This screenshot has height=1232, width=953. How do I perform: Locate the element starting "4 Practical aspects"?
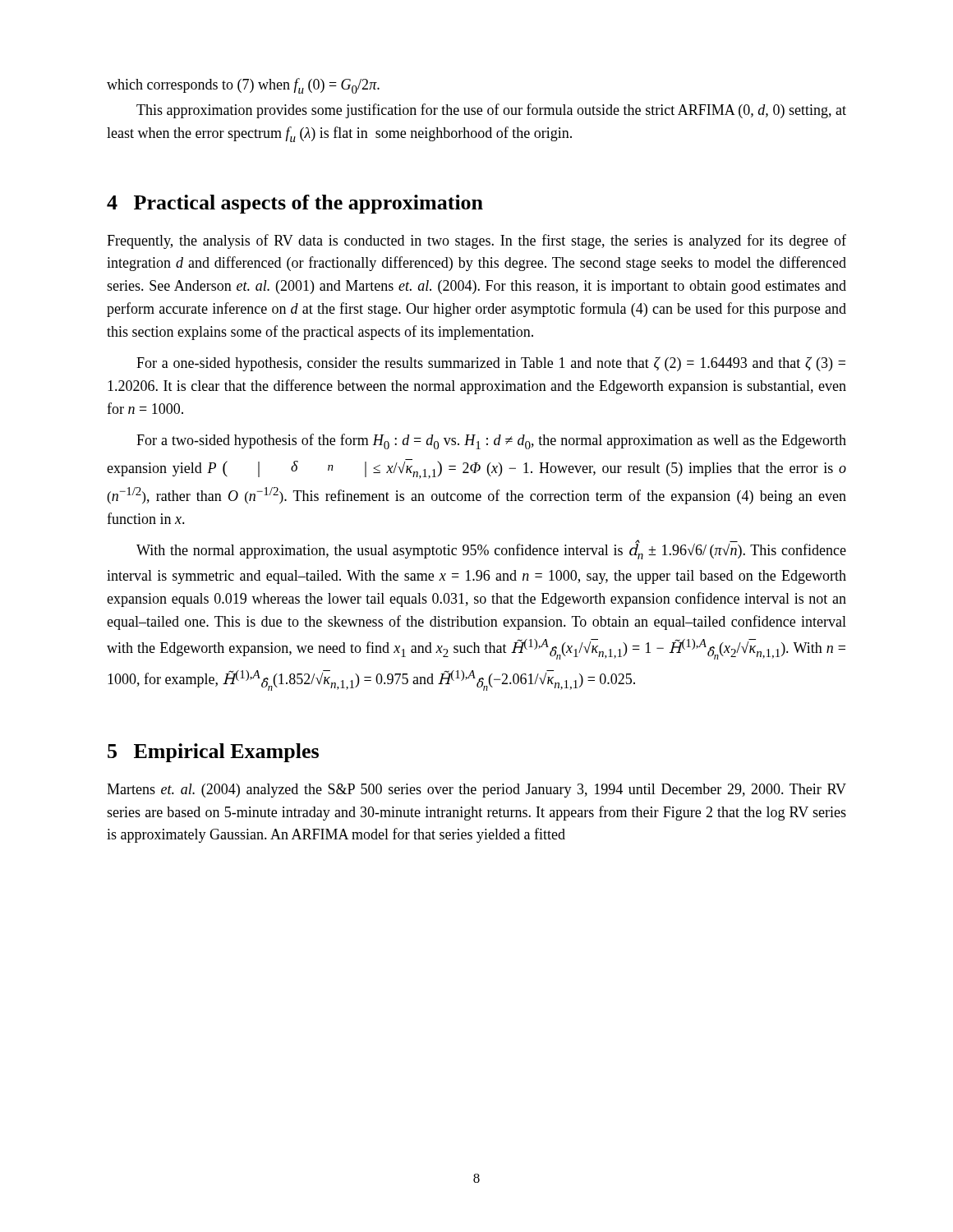tap(295, 202)
